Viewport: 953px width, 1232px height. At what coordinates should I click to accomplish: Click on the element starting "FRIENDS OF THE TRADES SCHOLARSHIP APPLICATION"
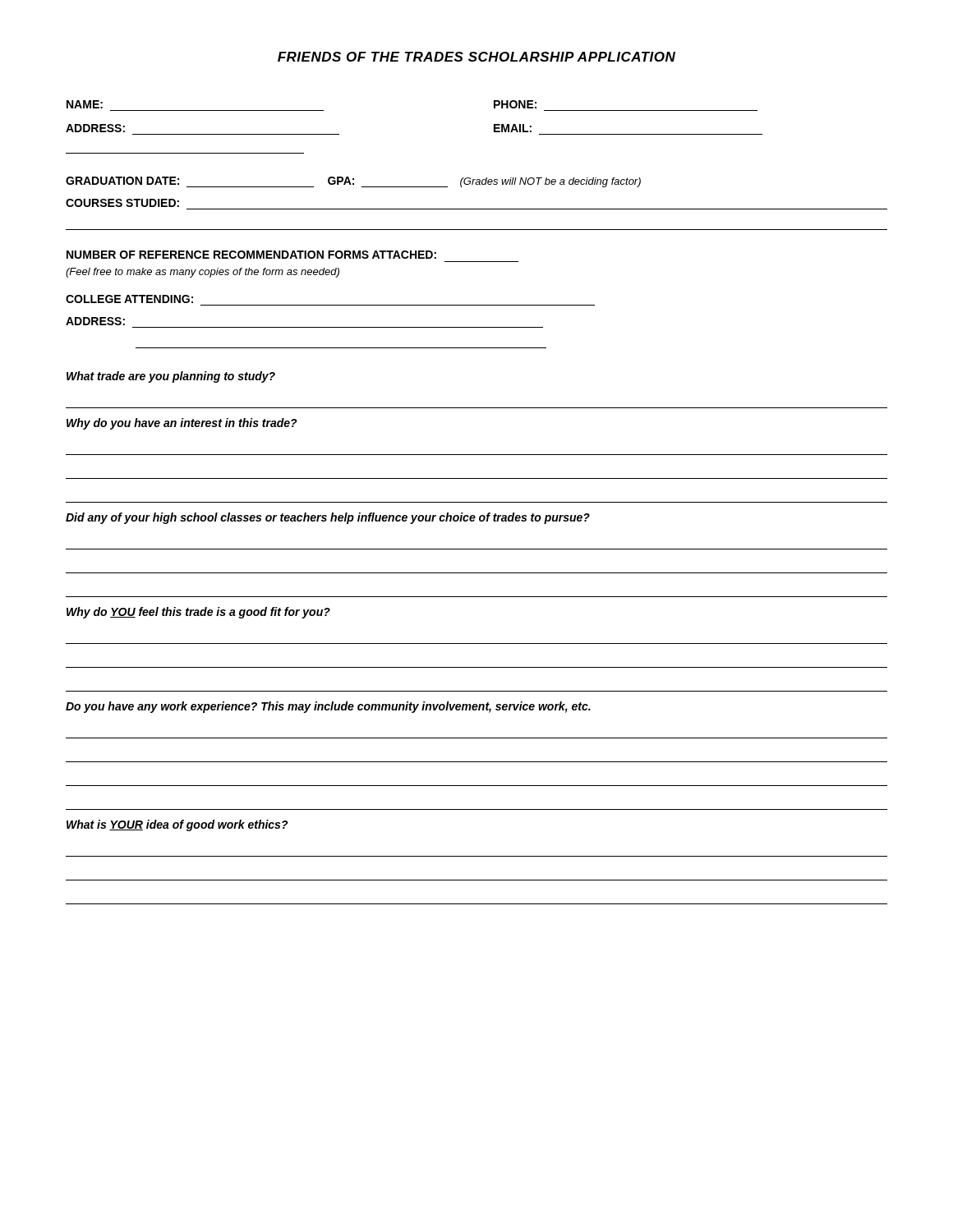pos(476,57)
